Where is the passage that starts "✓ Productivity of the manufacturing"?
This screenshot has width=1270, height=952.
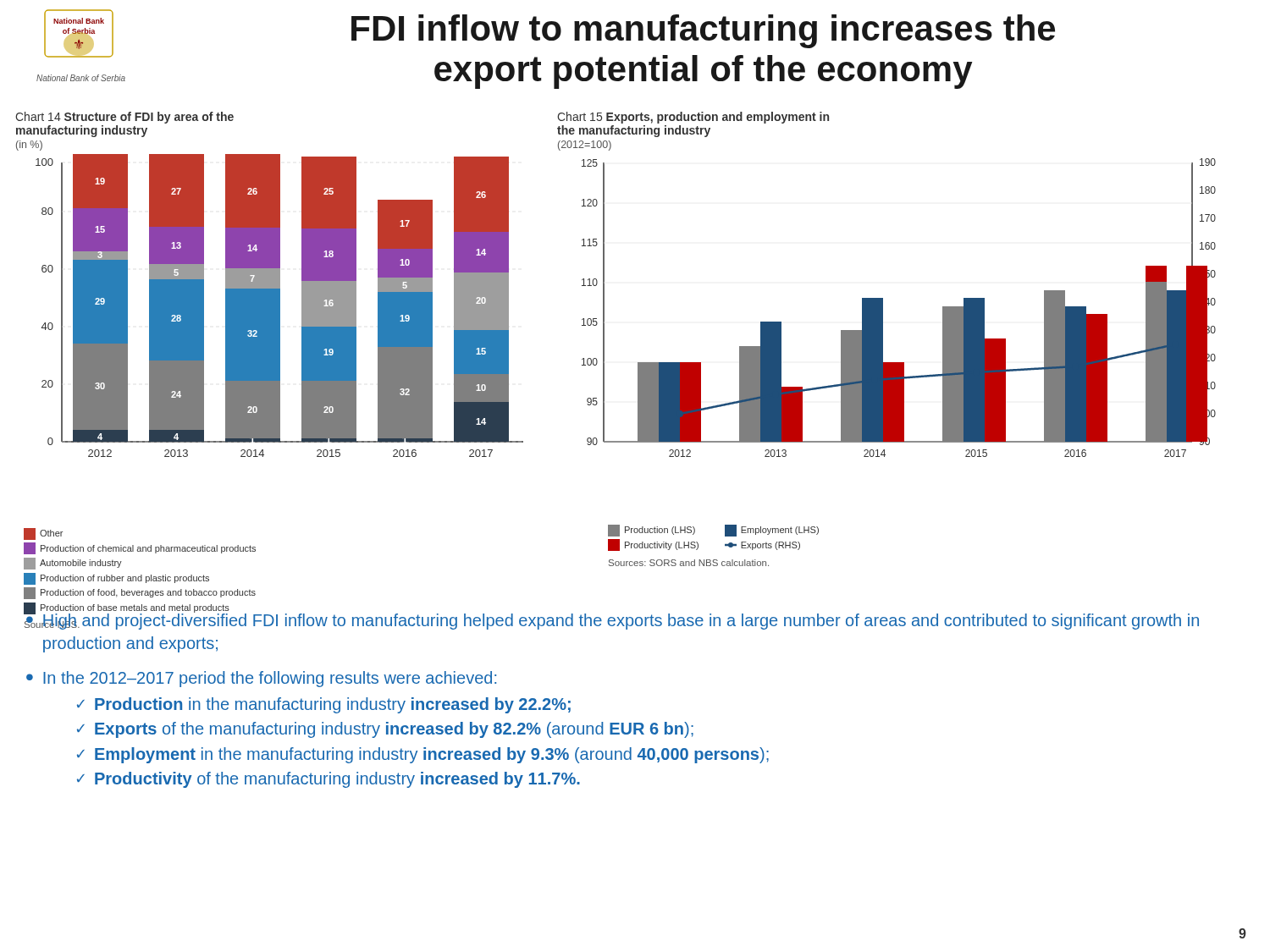point(328,779)
